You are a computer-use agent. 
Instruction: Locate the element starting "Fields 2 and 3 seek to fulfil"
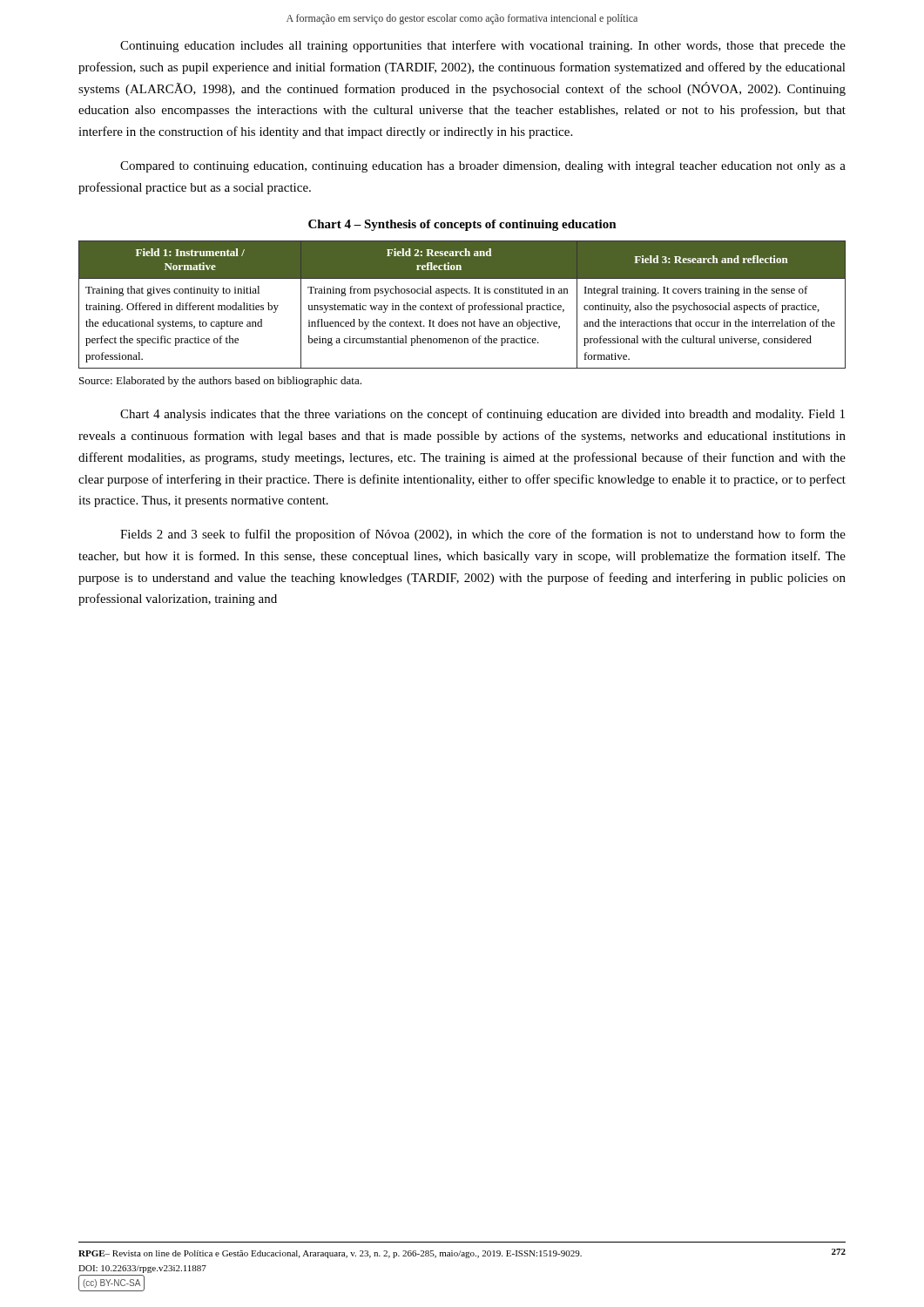tap(462, 567)
